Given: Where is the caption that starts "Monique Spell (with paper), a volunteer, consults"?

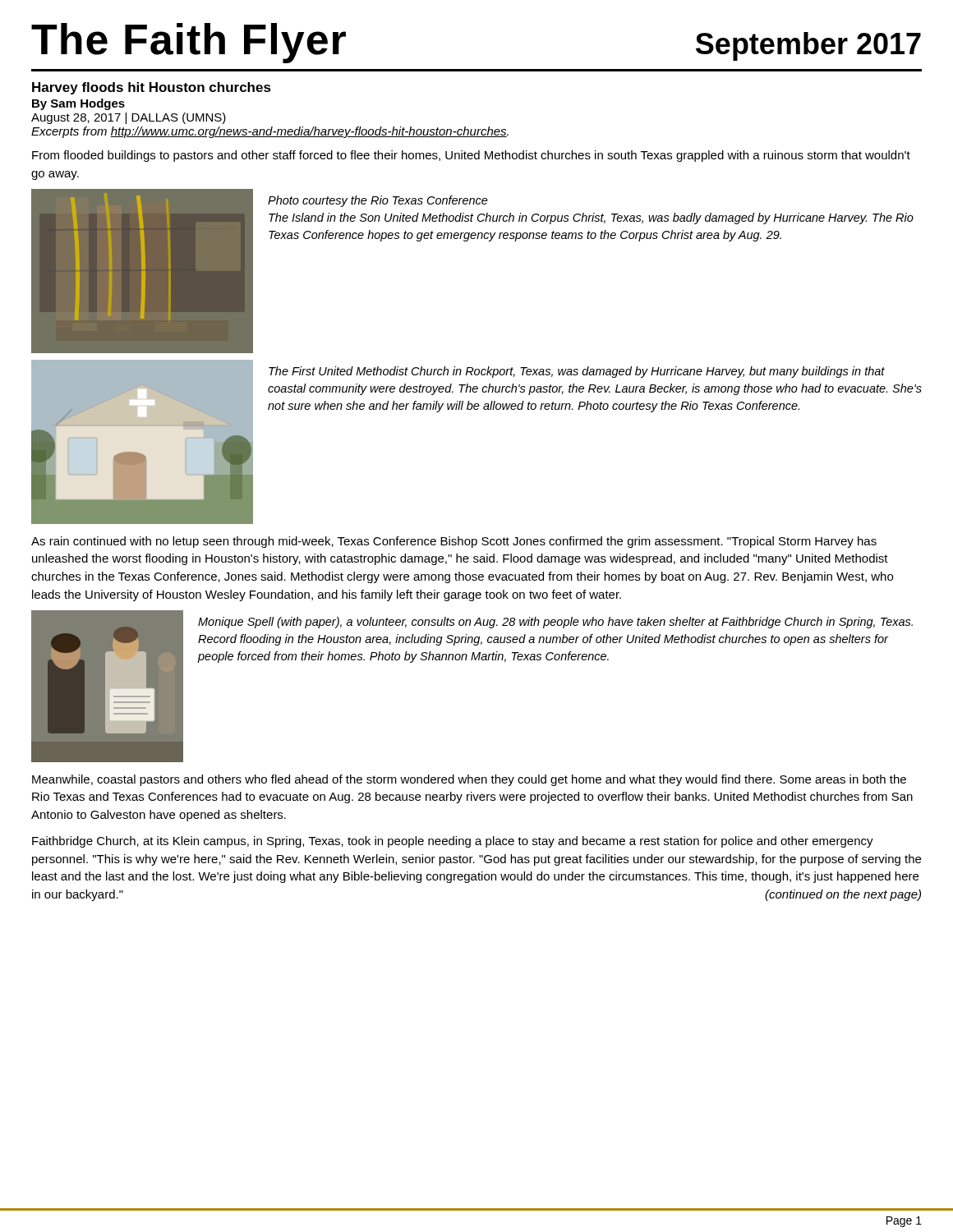Looking at the screenshot, I should 556,639.
